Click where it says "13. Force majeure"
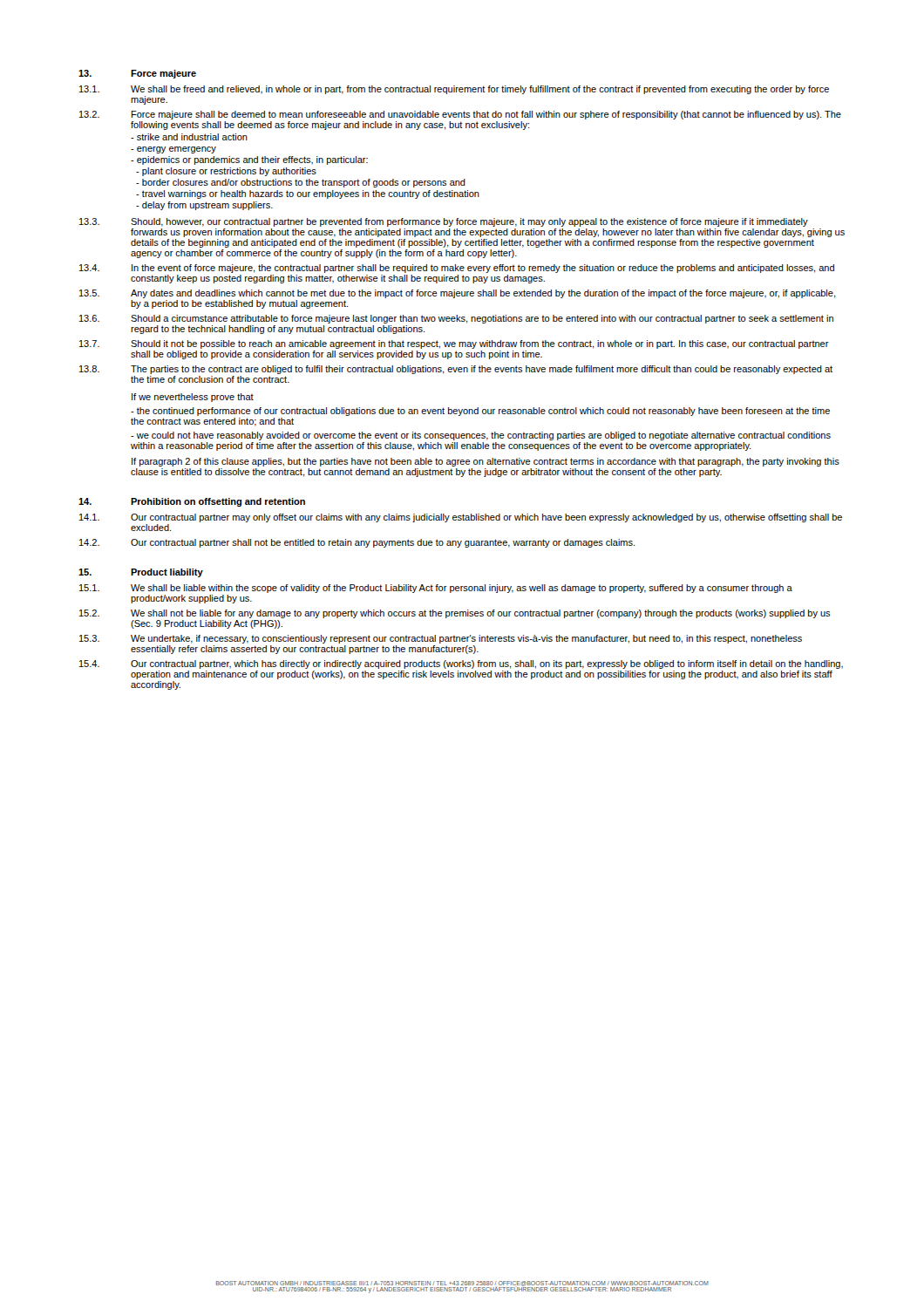924x1308 pixels. 137,73
